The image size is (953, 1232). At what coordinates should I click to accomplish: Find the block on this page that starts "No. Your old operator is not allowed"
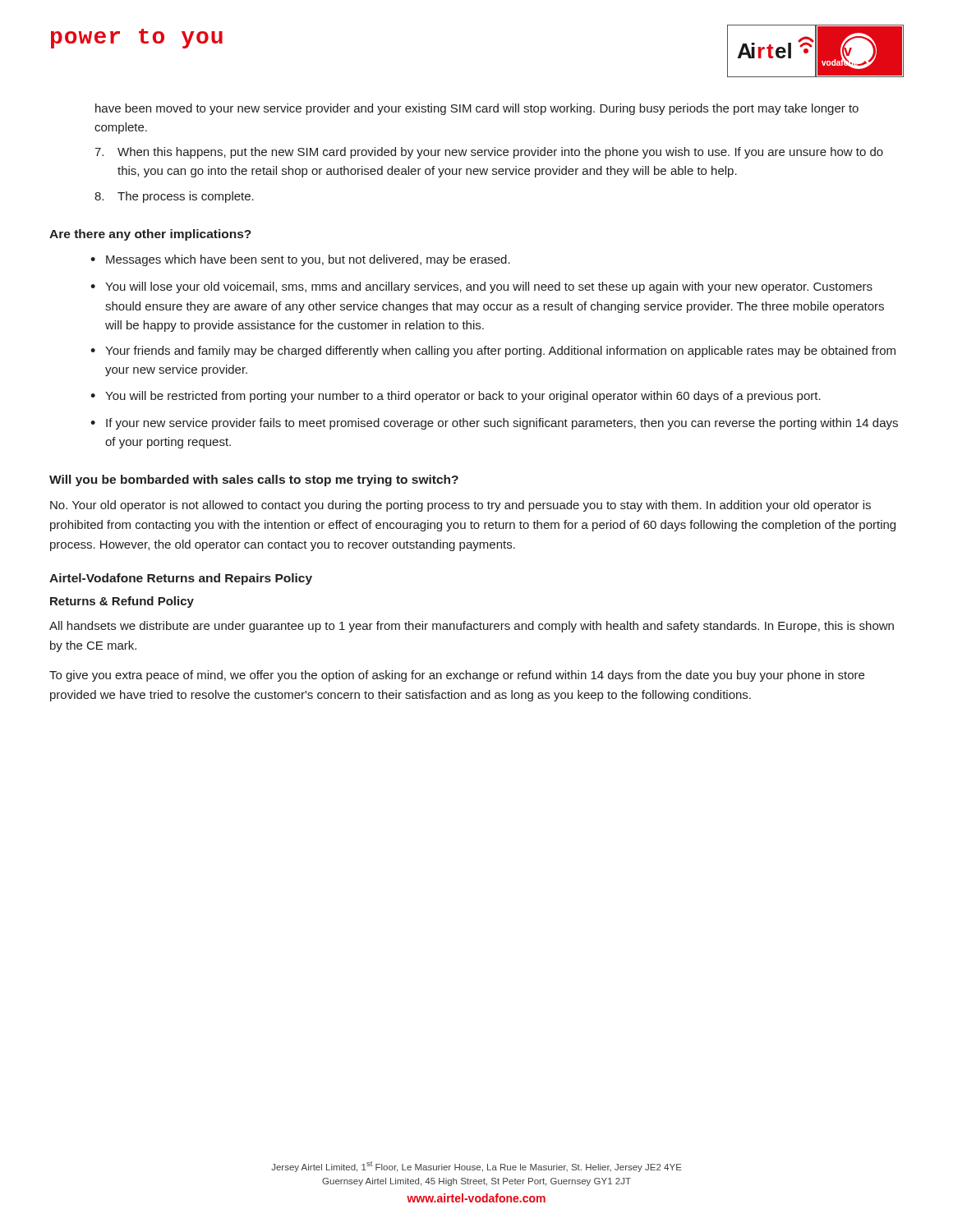[473, 525]
